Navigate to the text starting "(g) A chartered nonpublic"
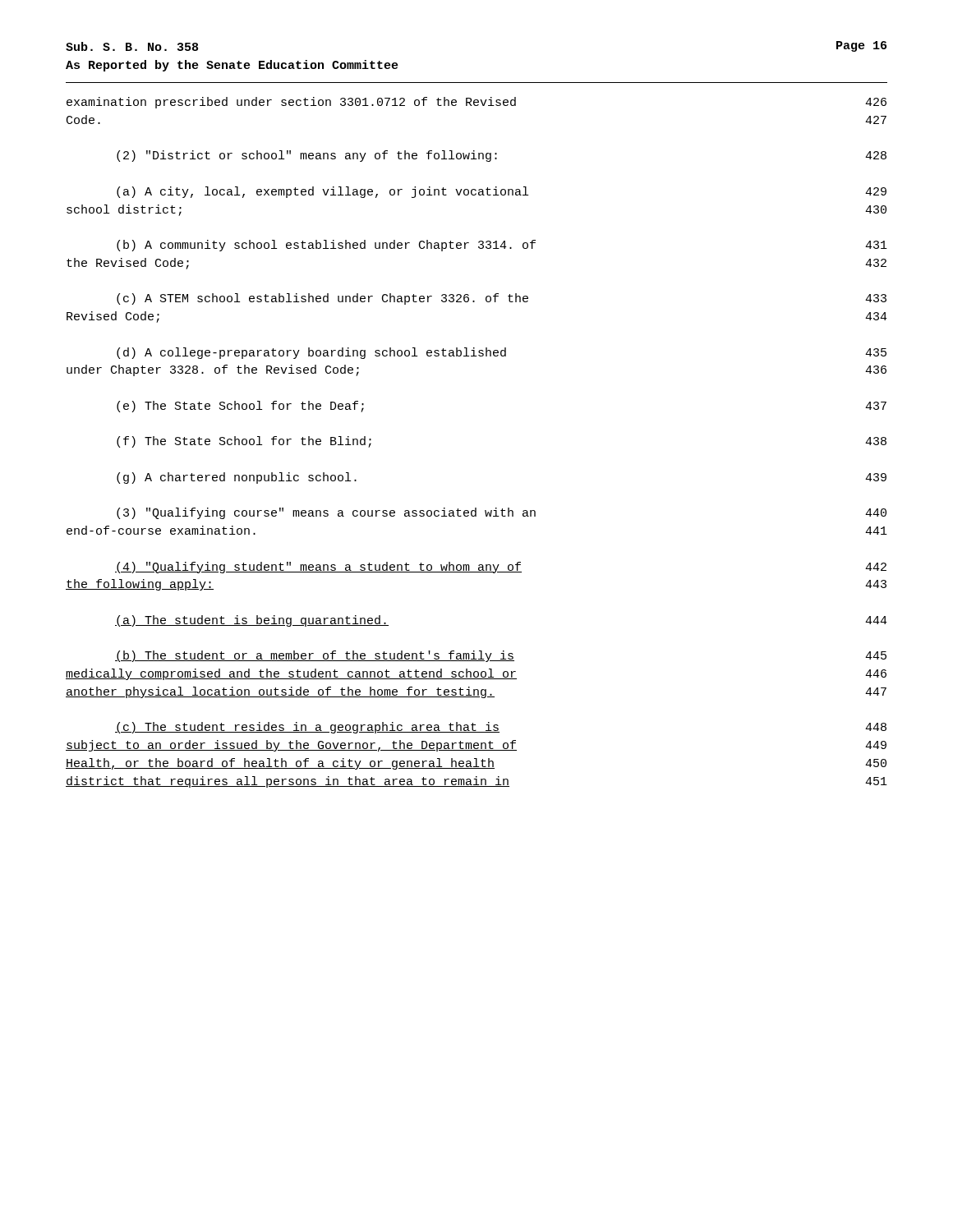Screen dimensions: 1232x953 (235, 478)
